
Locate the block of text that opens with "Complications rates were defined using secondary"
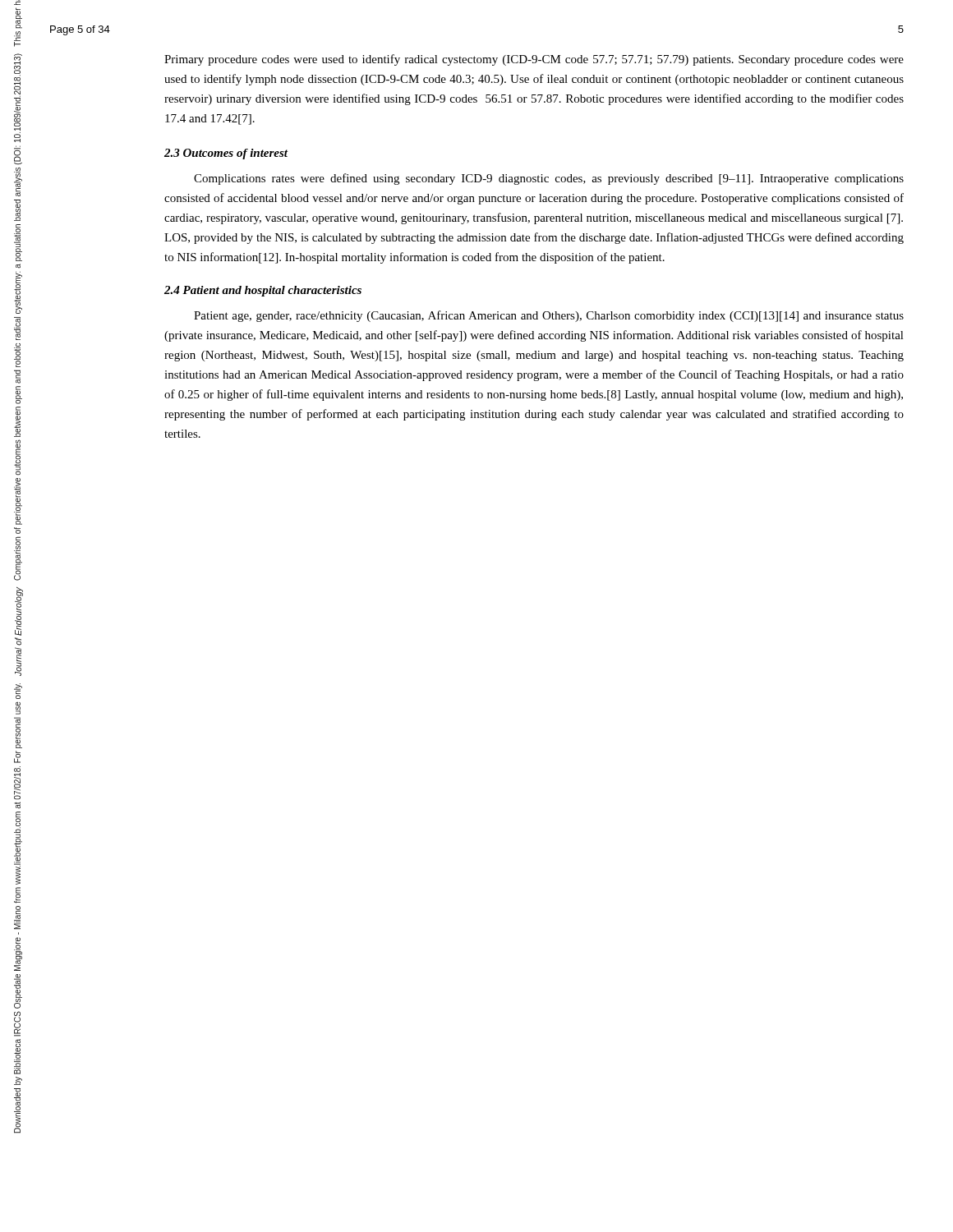click(x=534, y=218)
